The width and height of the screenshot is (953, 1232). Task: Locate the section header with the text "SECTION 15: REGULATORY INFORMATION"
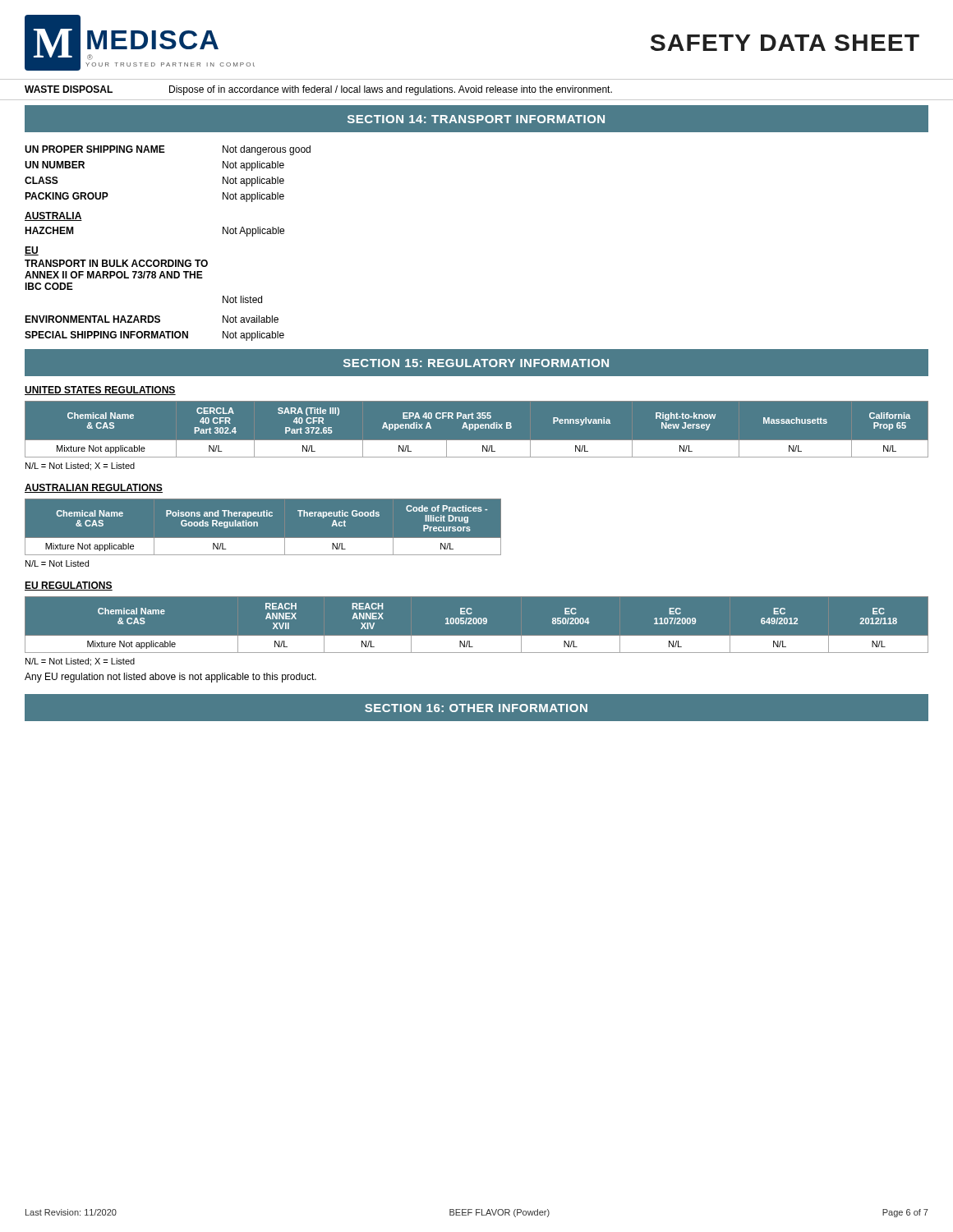(476, 363)
